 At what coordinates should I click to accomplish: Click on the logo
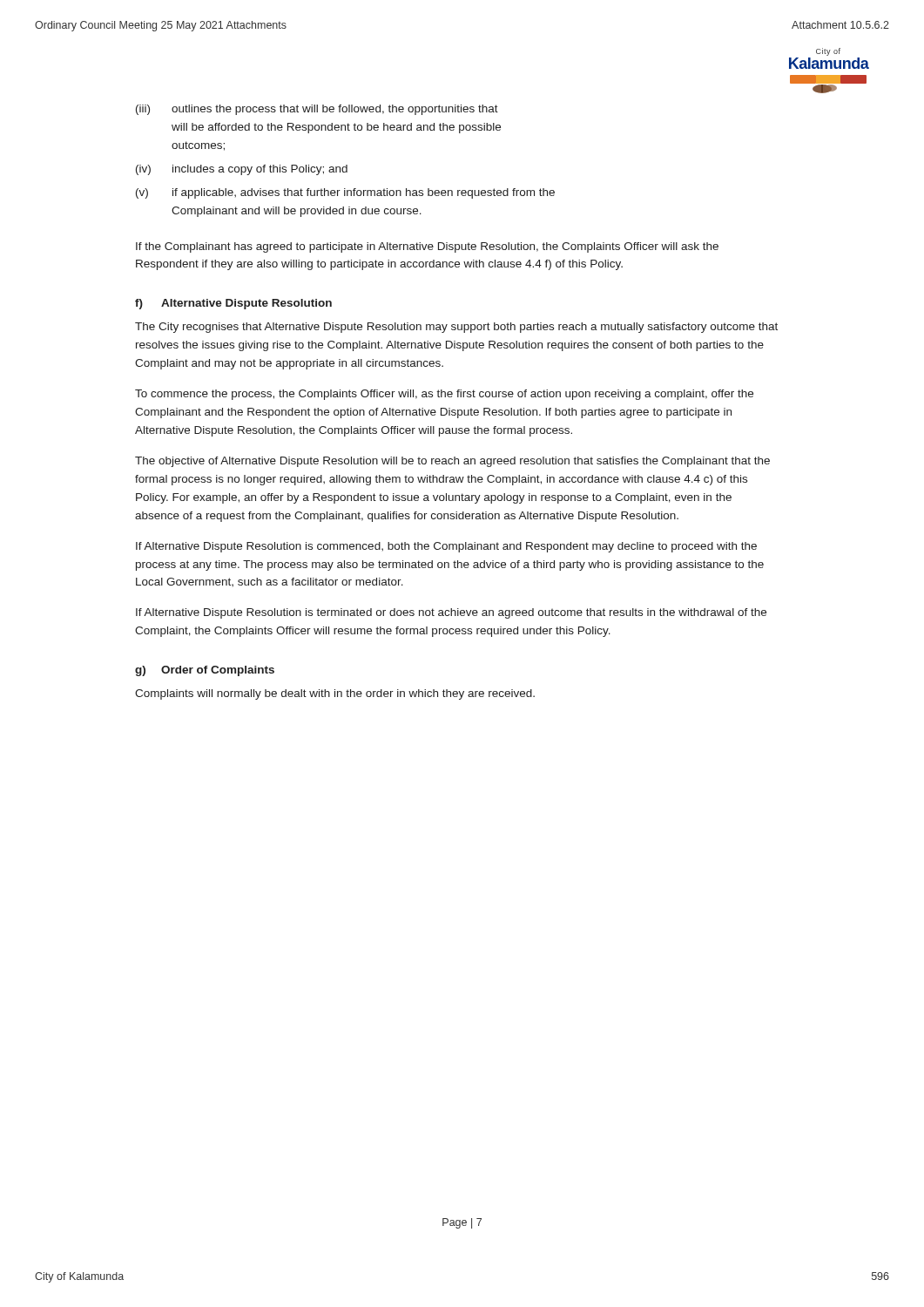tap(828, 71)
